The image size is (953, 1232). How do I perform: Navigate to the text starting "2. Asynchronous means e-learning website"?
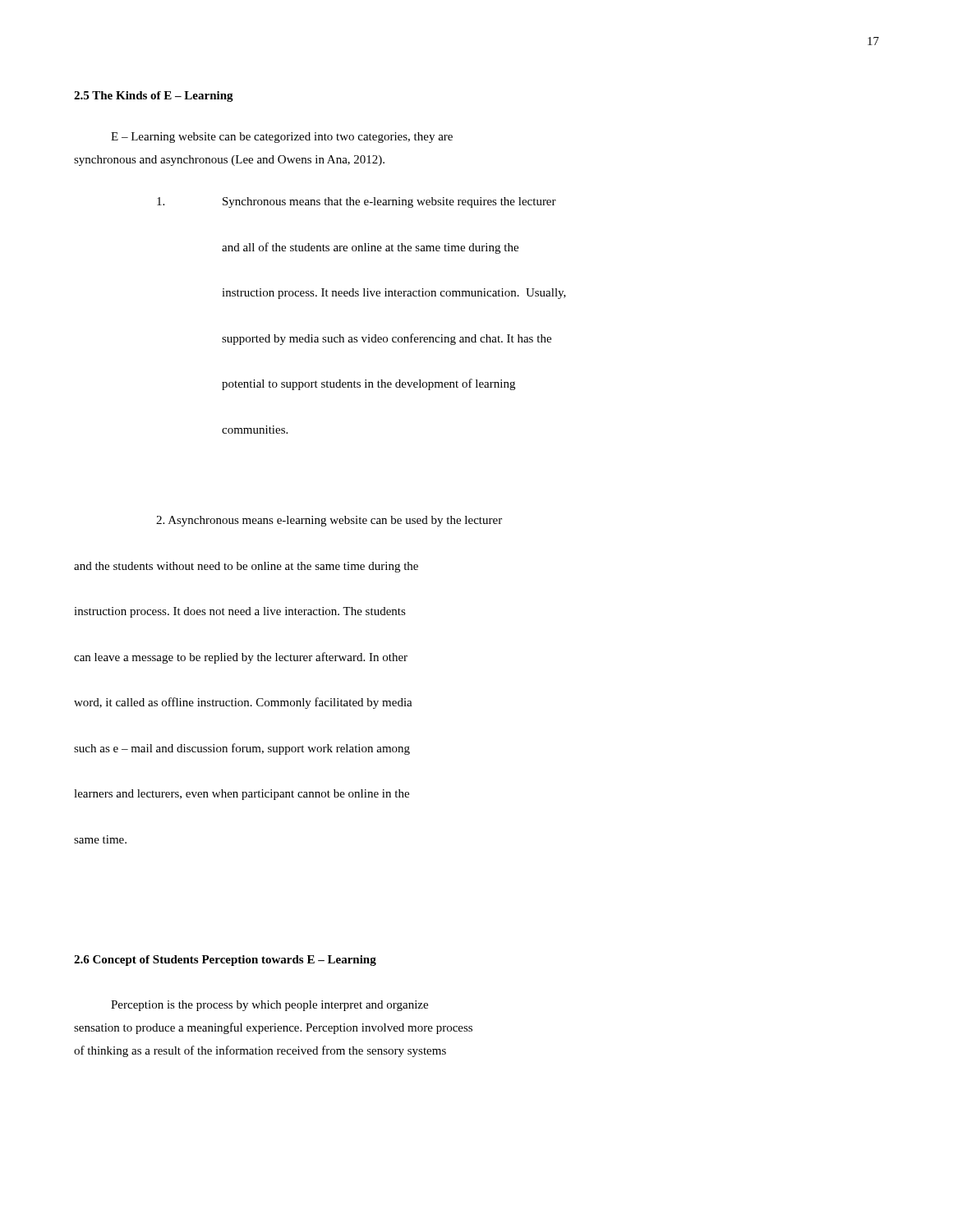pos(329,521)
